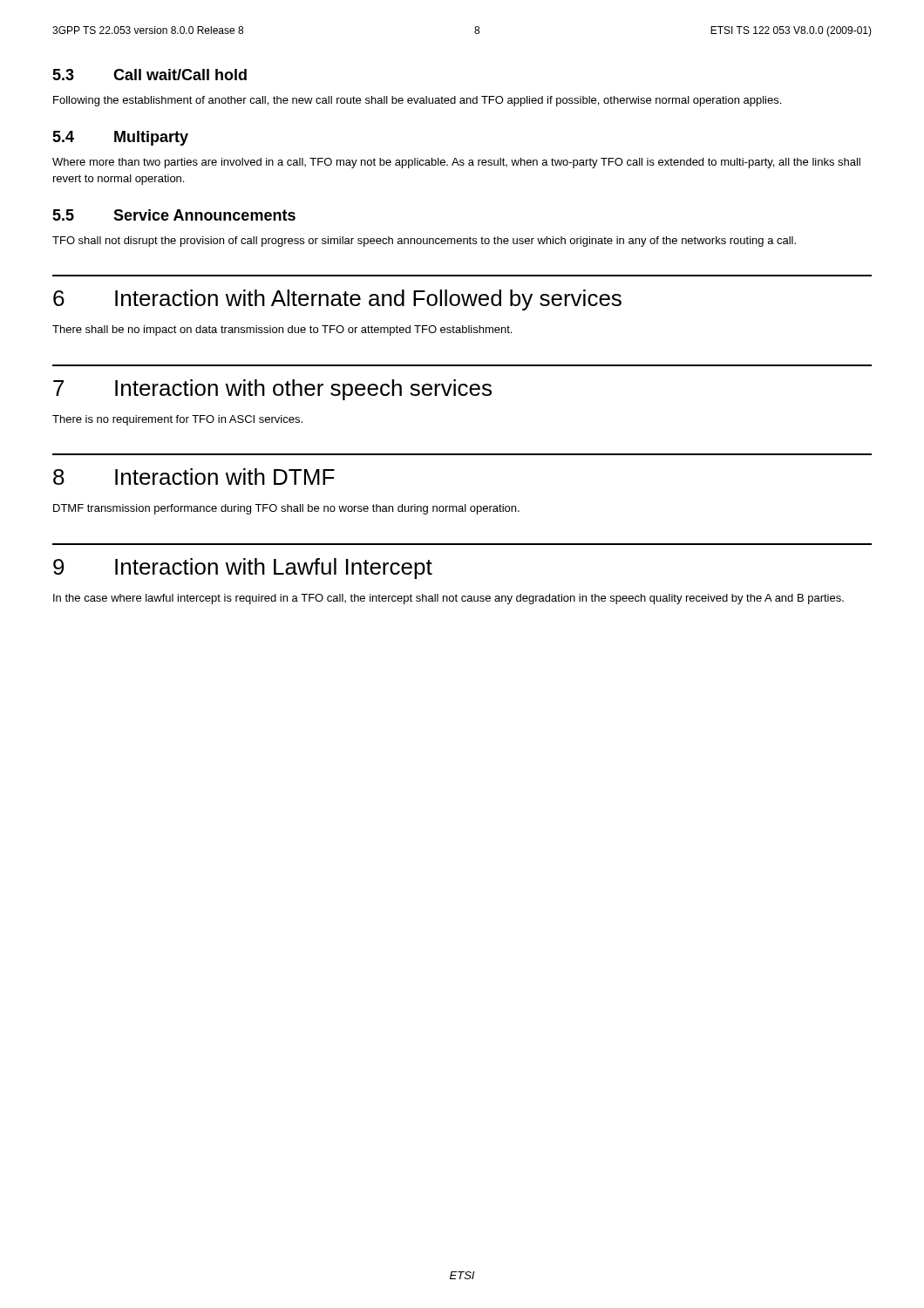Point to the section header beginning "6 Interaction with Alternate and Followed"
Viewport: 924px width, 1308px height.
(x=337, y=299)
